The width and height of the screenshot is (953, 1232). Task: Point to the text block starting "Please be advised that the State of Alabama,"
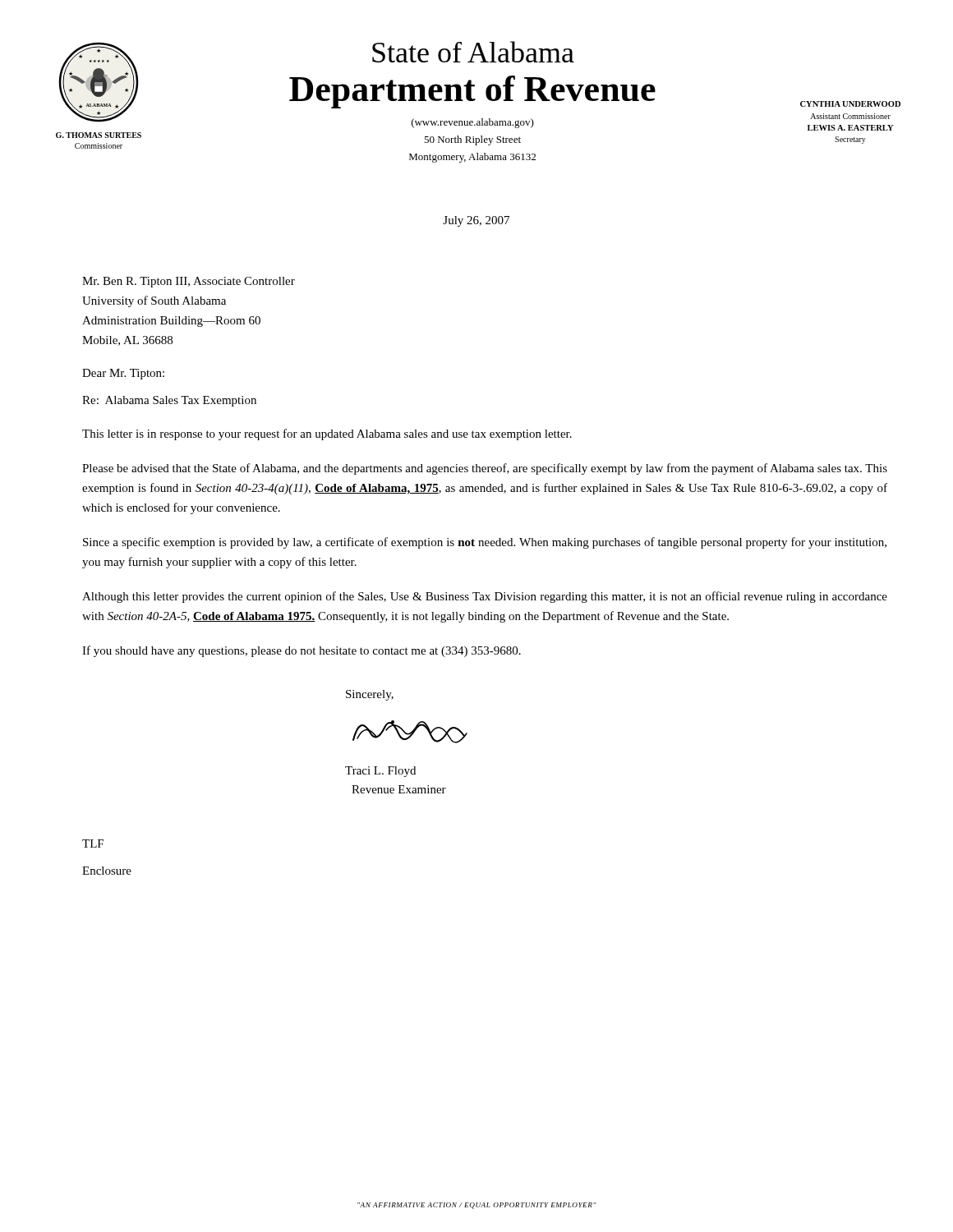pos(485,488)
